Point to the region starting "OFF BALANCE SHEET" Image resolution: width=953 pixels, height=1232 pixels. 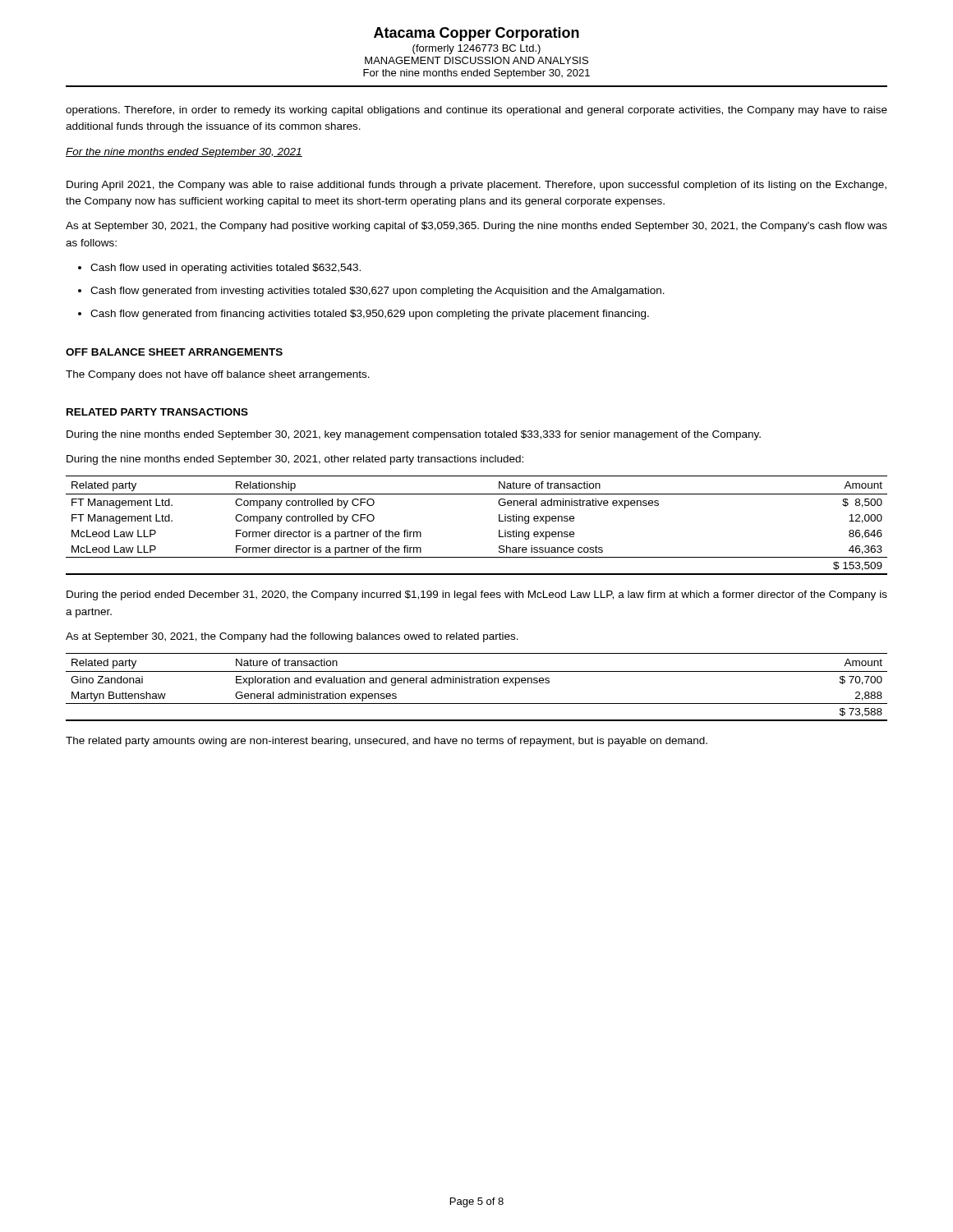(x=174, y=351)
